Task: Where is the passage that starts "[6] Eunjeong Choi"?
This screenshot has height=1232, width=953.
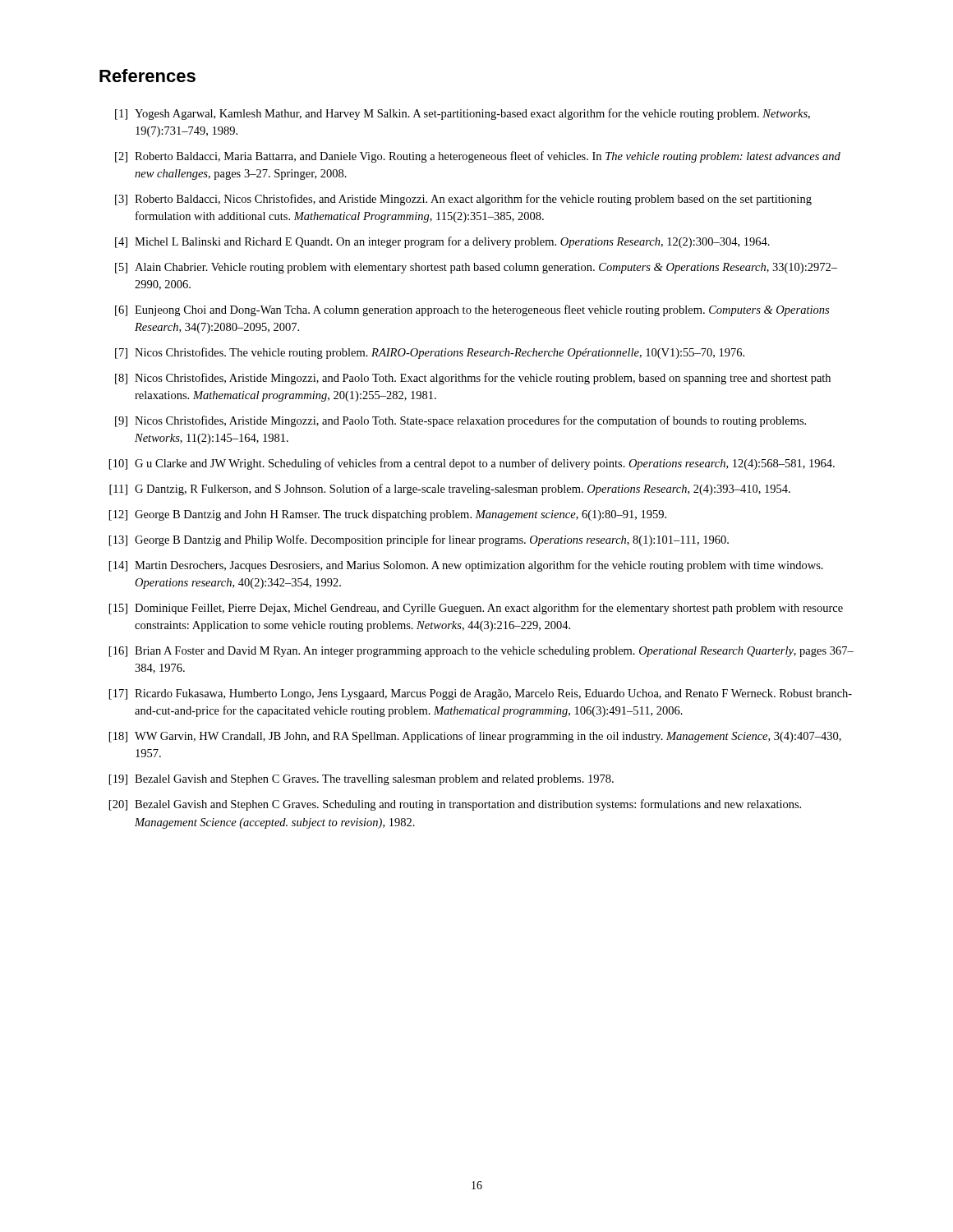Action: click(x=476, y=319)
